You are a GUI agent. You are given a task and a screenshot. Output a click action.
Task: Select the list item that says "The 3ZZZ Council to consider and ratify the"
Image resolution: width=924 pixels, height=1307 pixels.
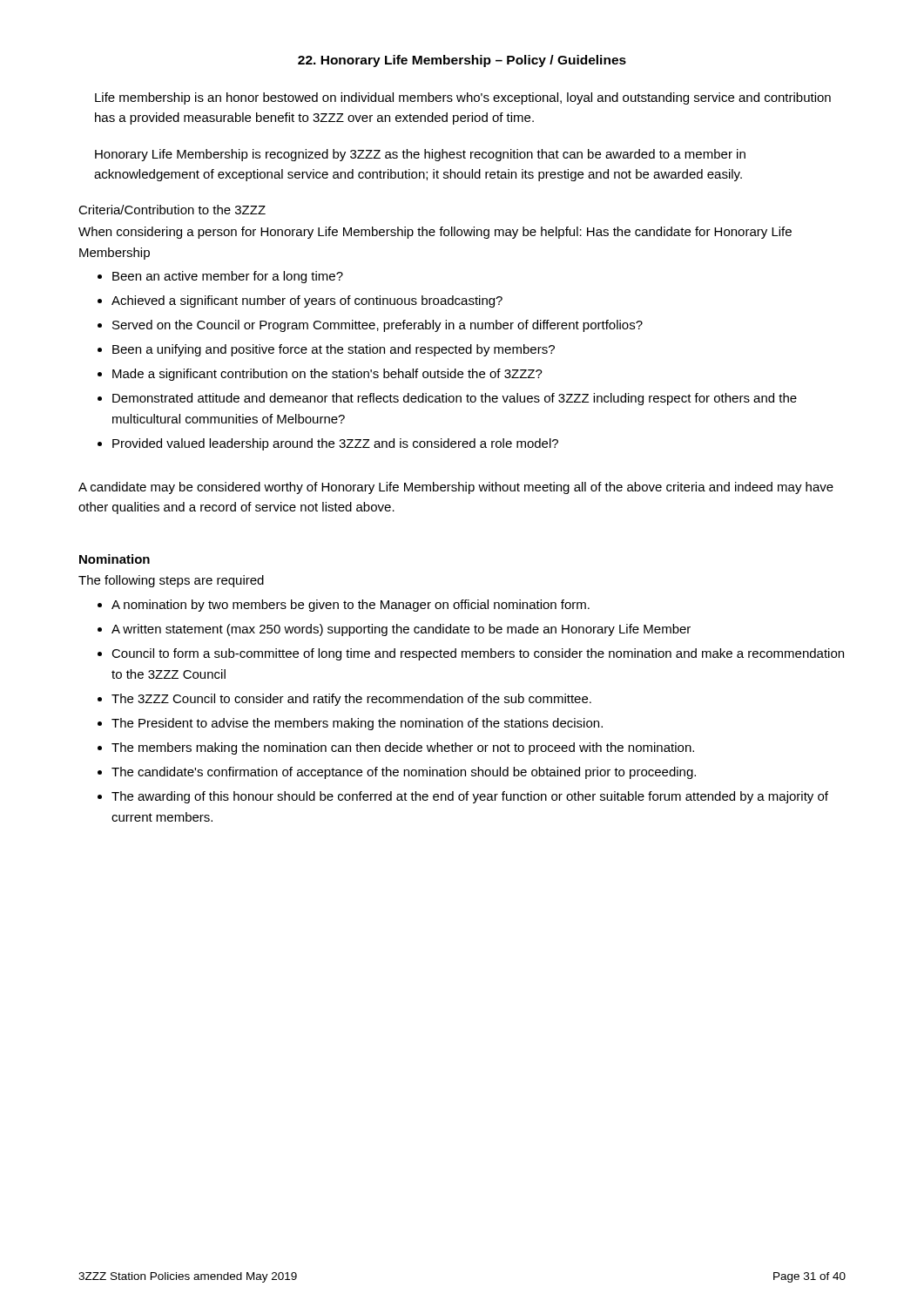click(x=352, y=698)
